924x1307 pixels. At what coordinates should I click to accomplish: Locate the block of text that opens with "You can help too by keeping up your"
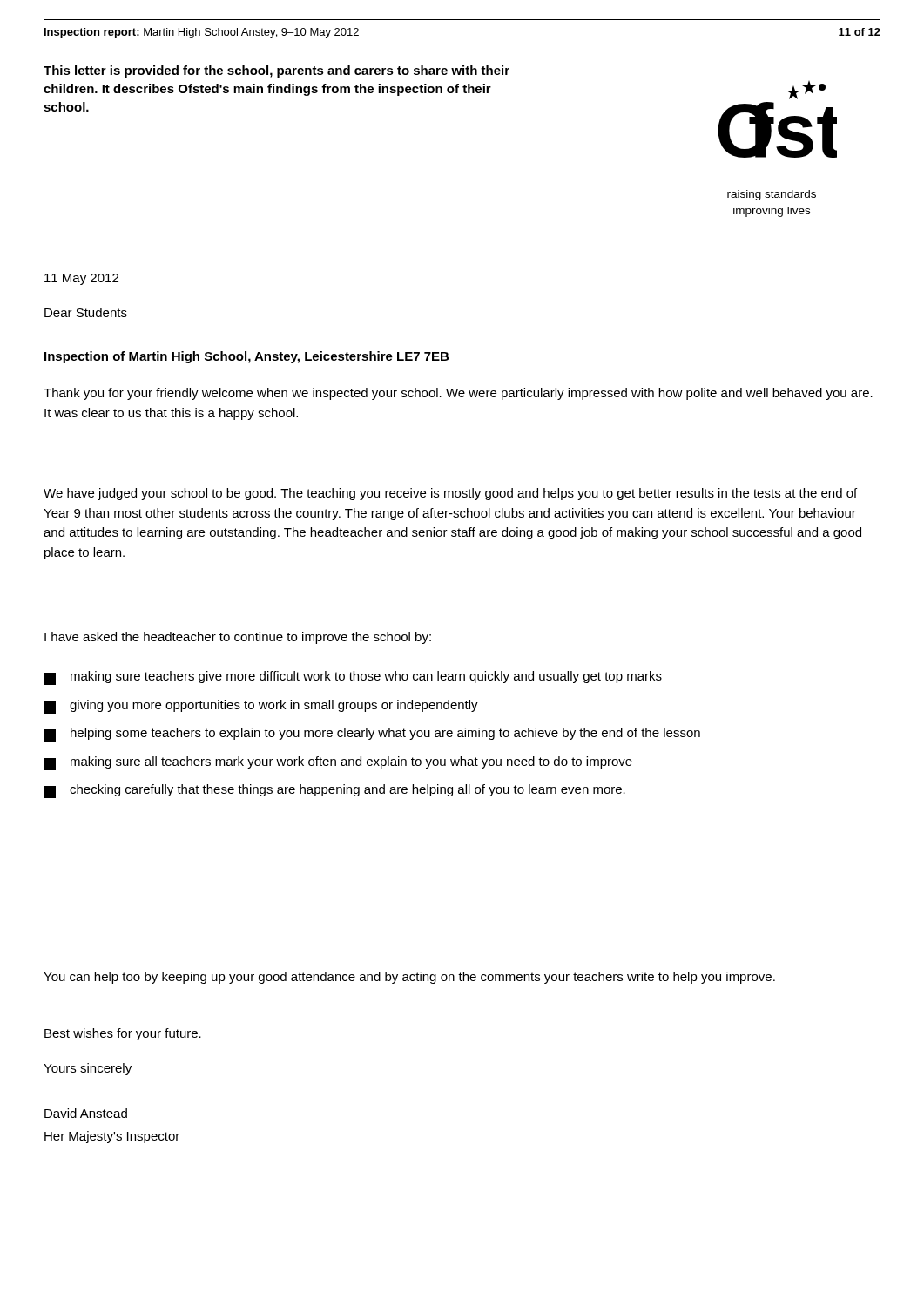tap(410, 976)
